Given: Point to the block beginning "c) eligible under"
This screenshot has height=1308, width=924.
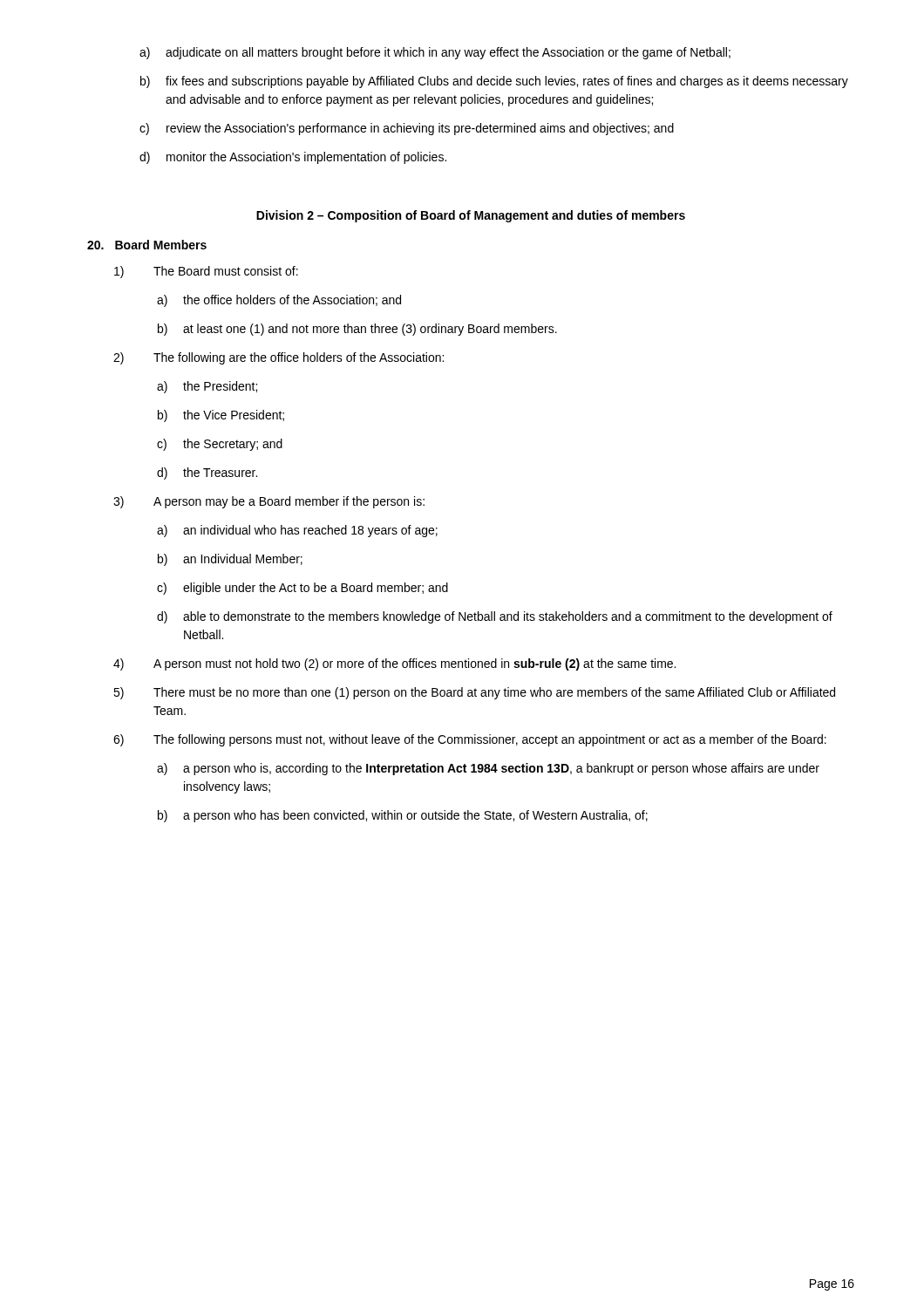Looking at the screenshot, I should pyautogui.click(x=302, y=589).
